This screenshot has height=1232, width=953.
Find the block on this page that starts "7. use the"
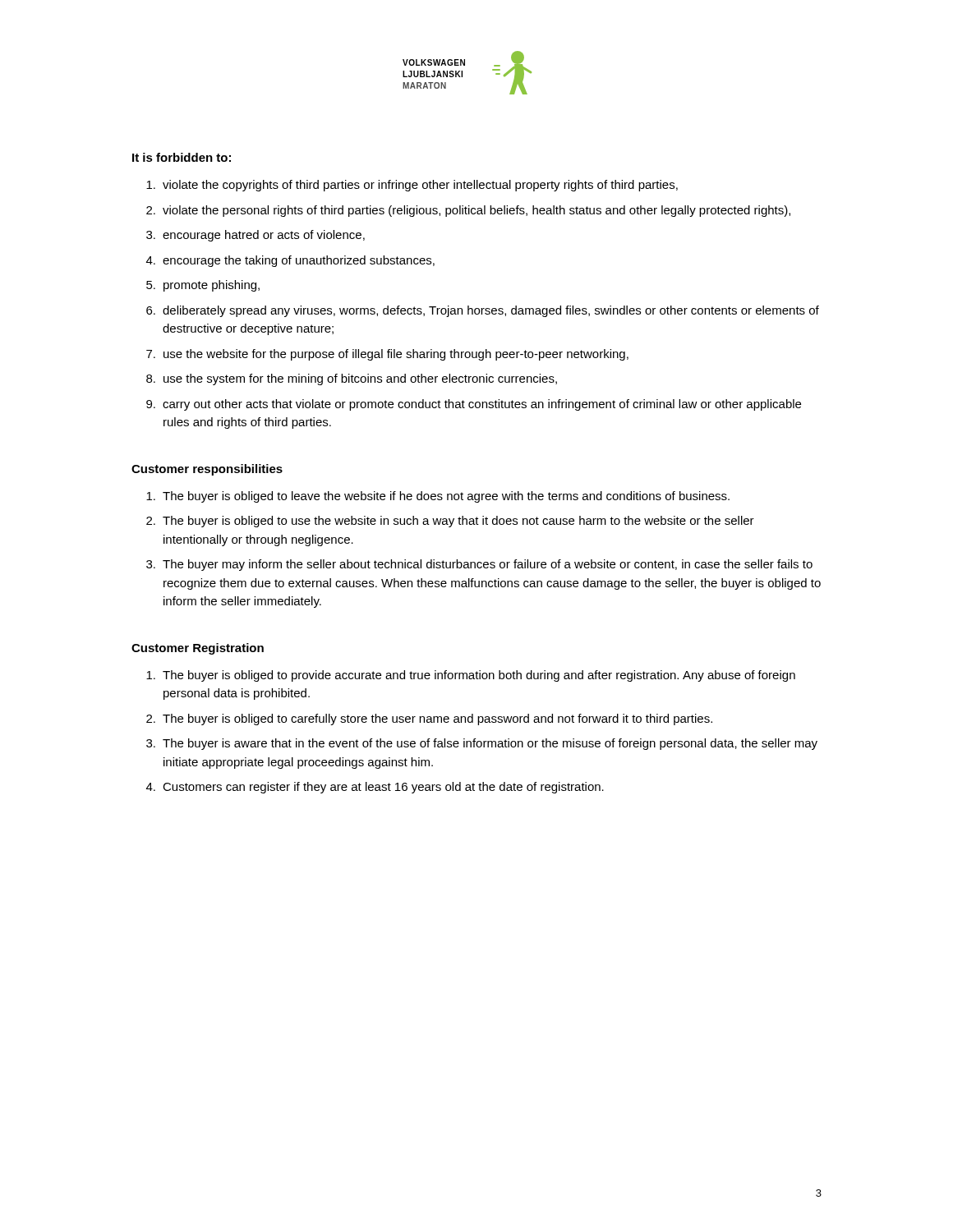(476, 354)
